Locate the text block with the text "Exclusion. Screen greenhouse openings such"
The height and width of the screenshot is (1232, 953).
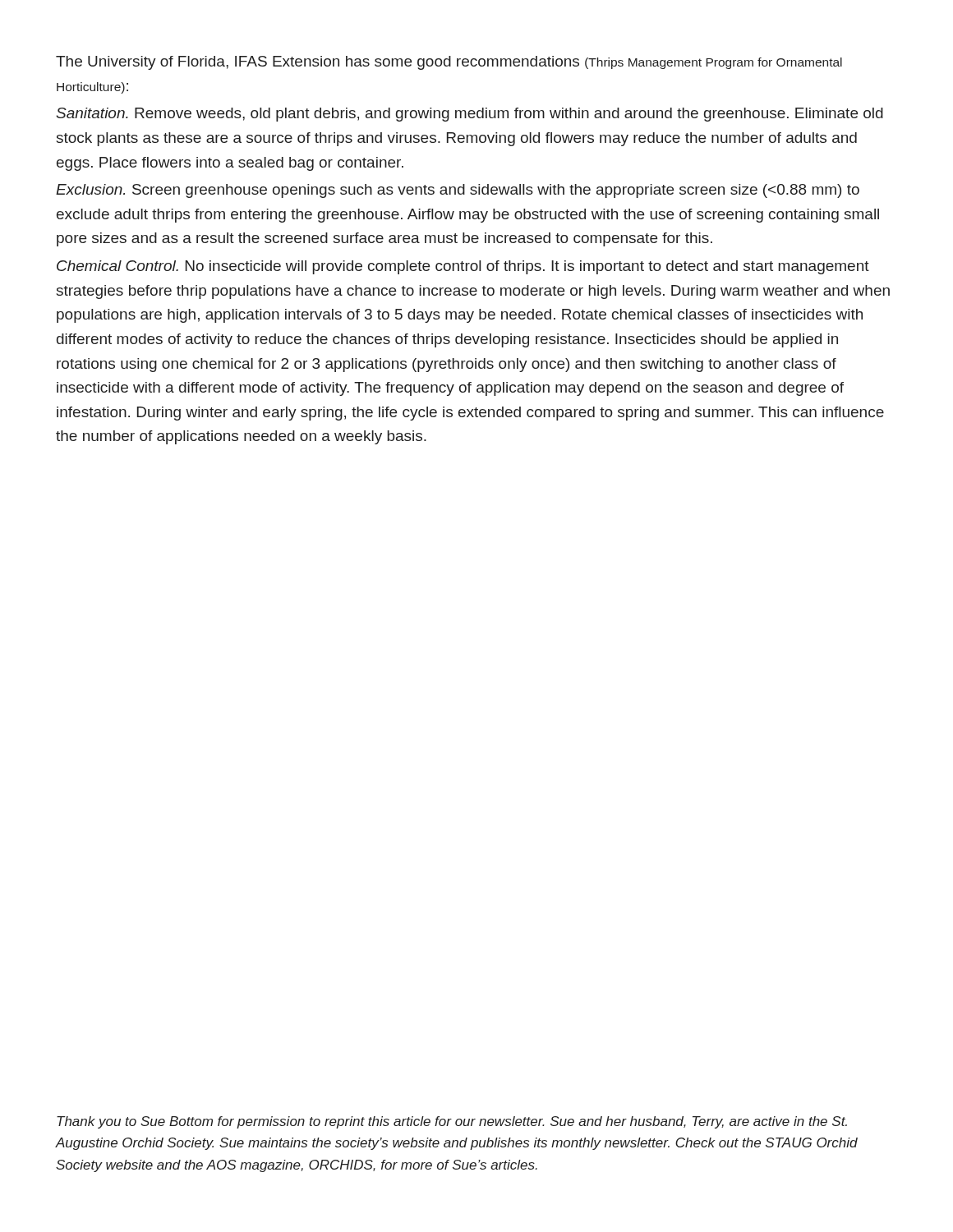pyautogui.click(x=476, y=214)
